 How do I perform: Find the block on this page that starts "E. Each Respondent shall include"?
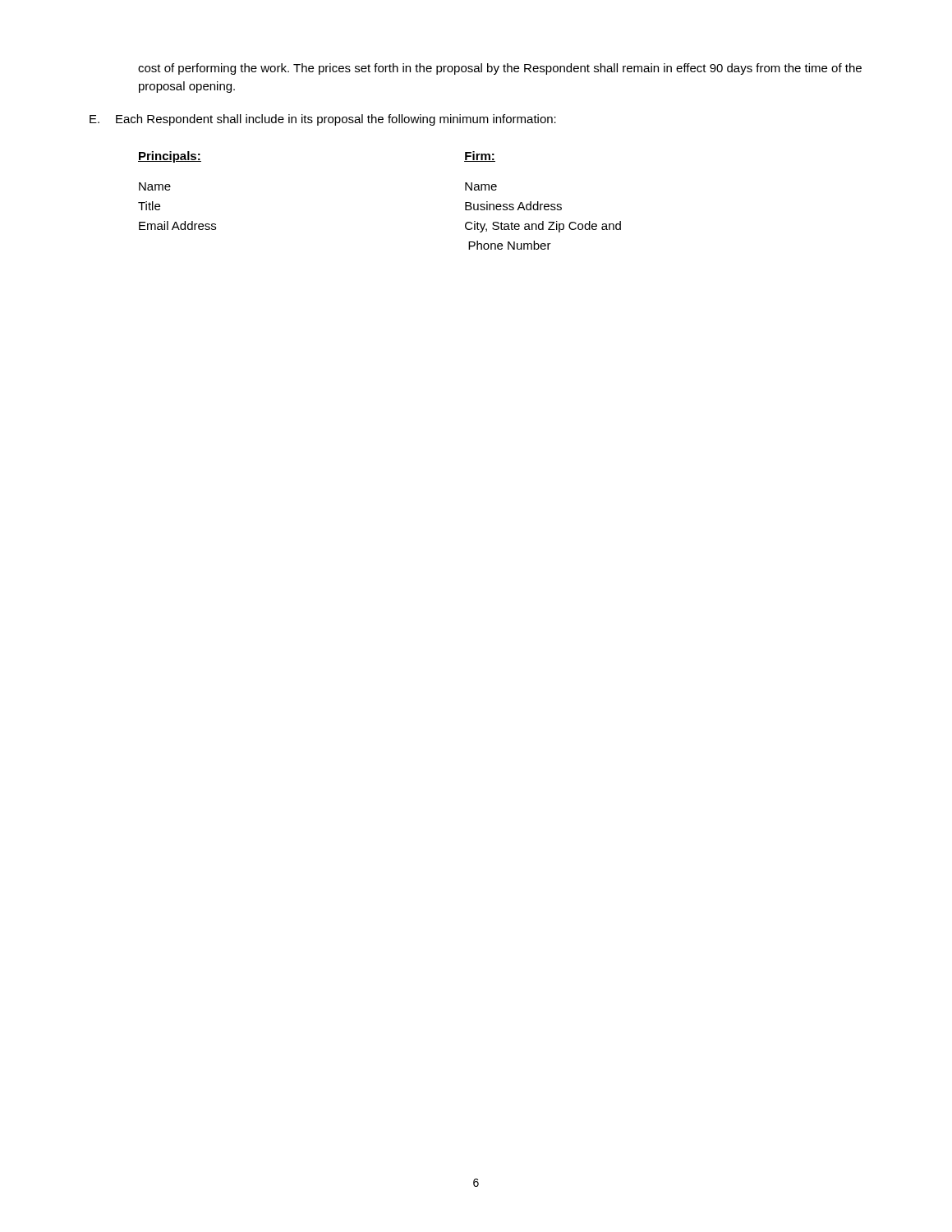[476, 119]
